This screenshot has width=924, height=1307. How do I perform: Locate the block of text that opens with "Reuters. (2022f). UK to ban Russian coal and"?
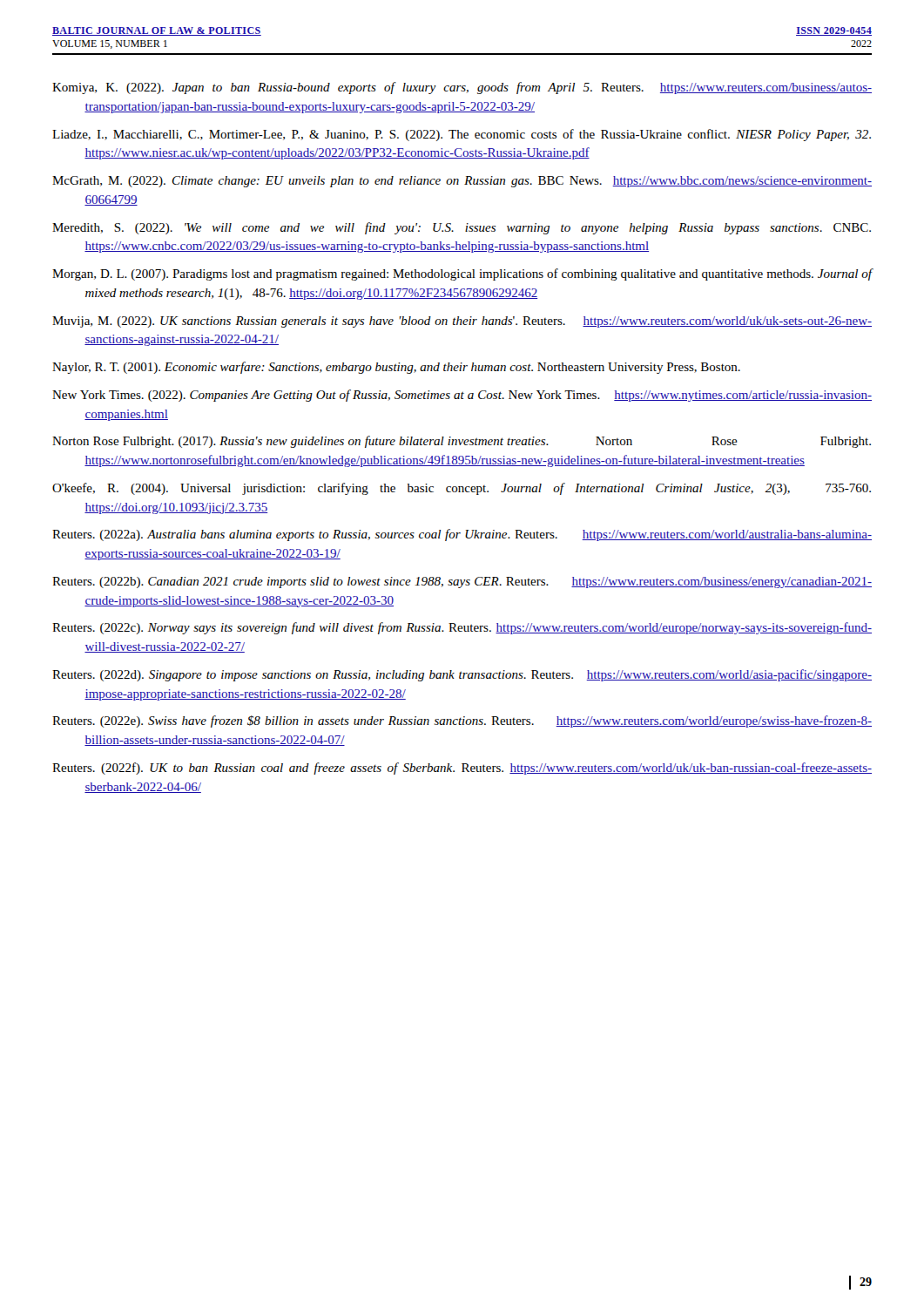[462, 778]
